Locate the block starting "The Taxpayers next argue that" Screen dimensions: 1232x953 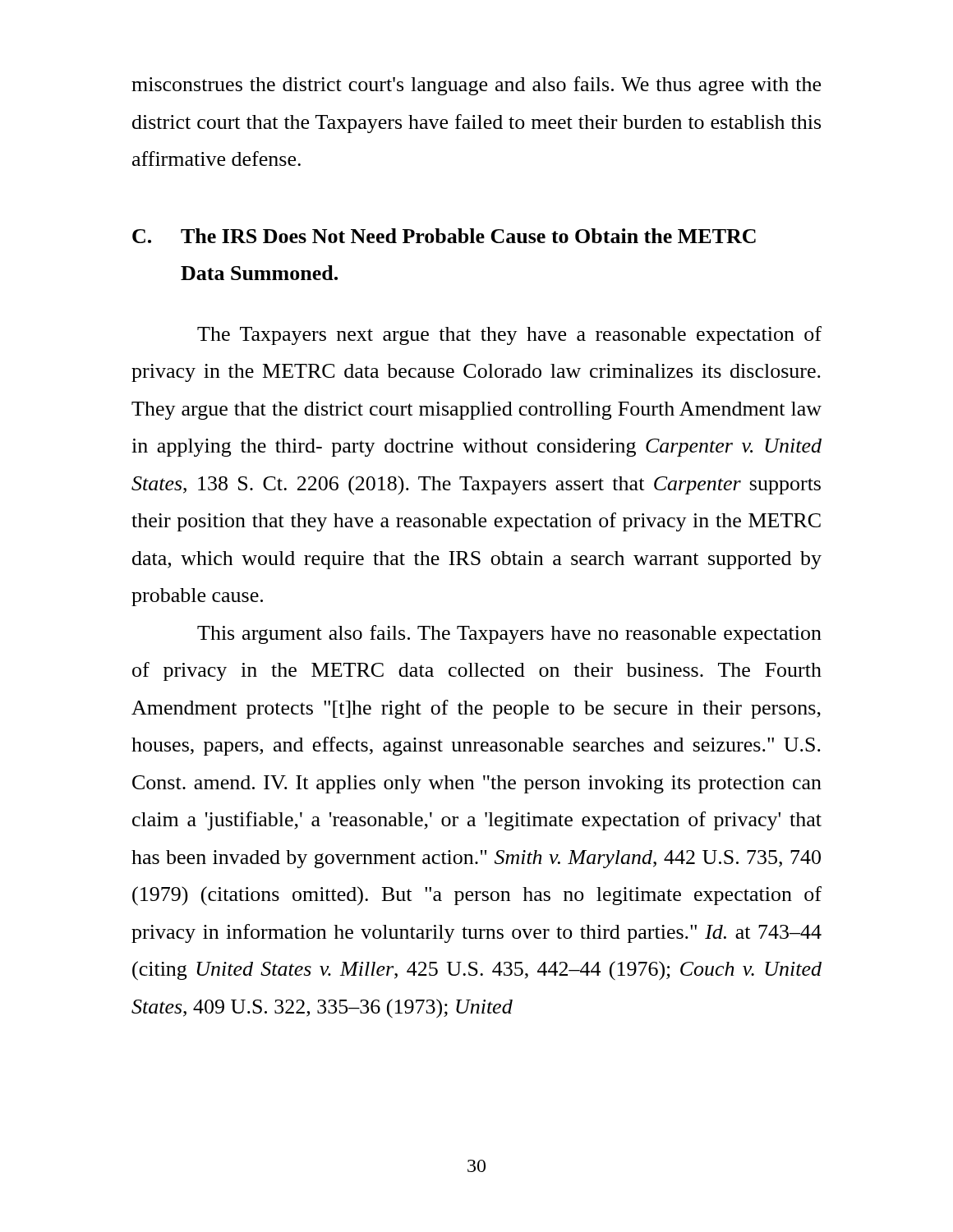click(509, 336)
